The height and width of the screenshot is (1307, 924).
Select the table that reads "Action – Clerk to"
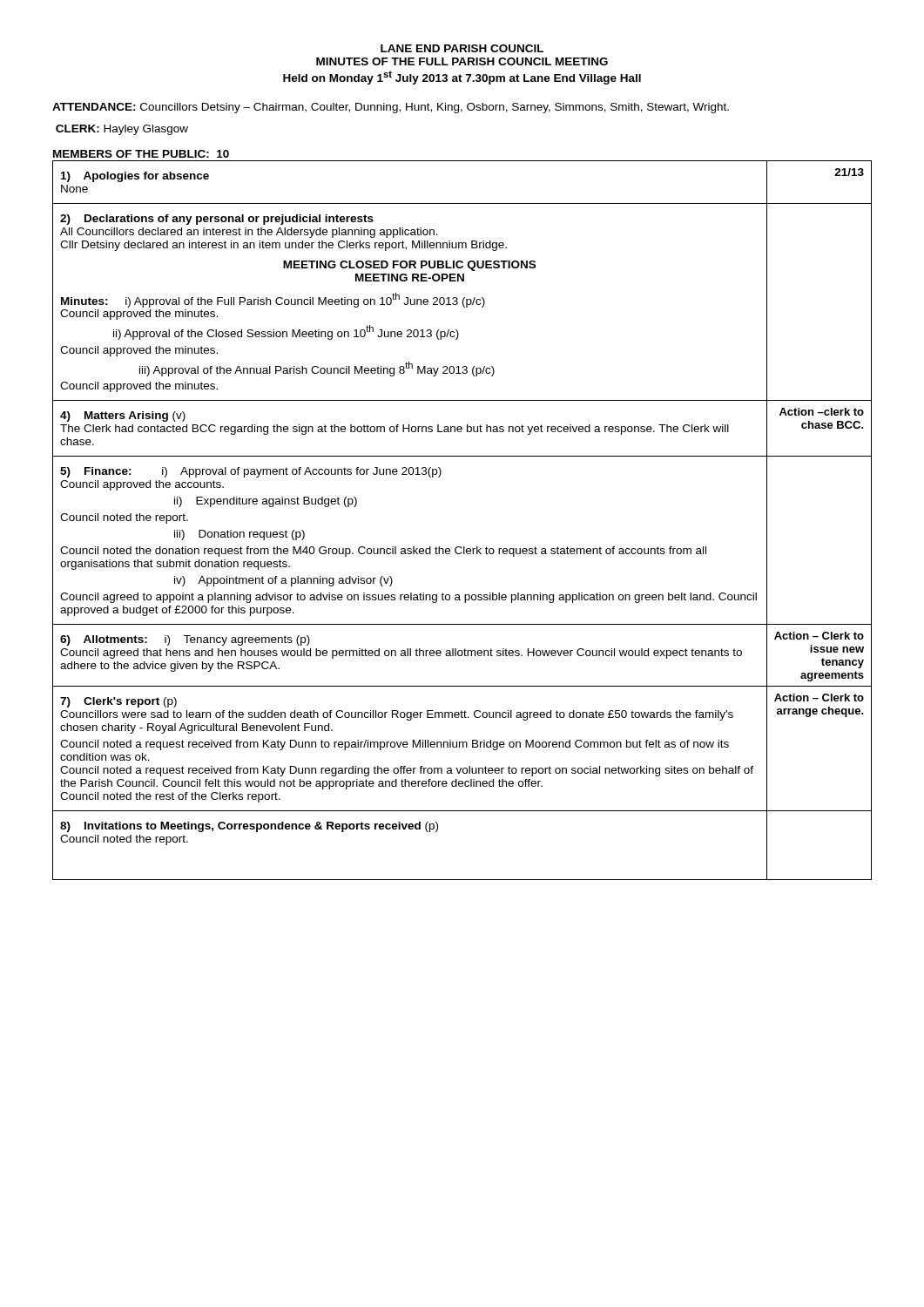(x=462, y=520)
